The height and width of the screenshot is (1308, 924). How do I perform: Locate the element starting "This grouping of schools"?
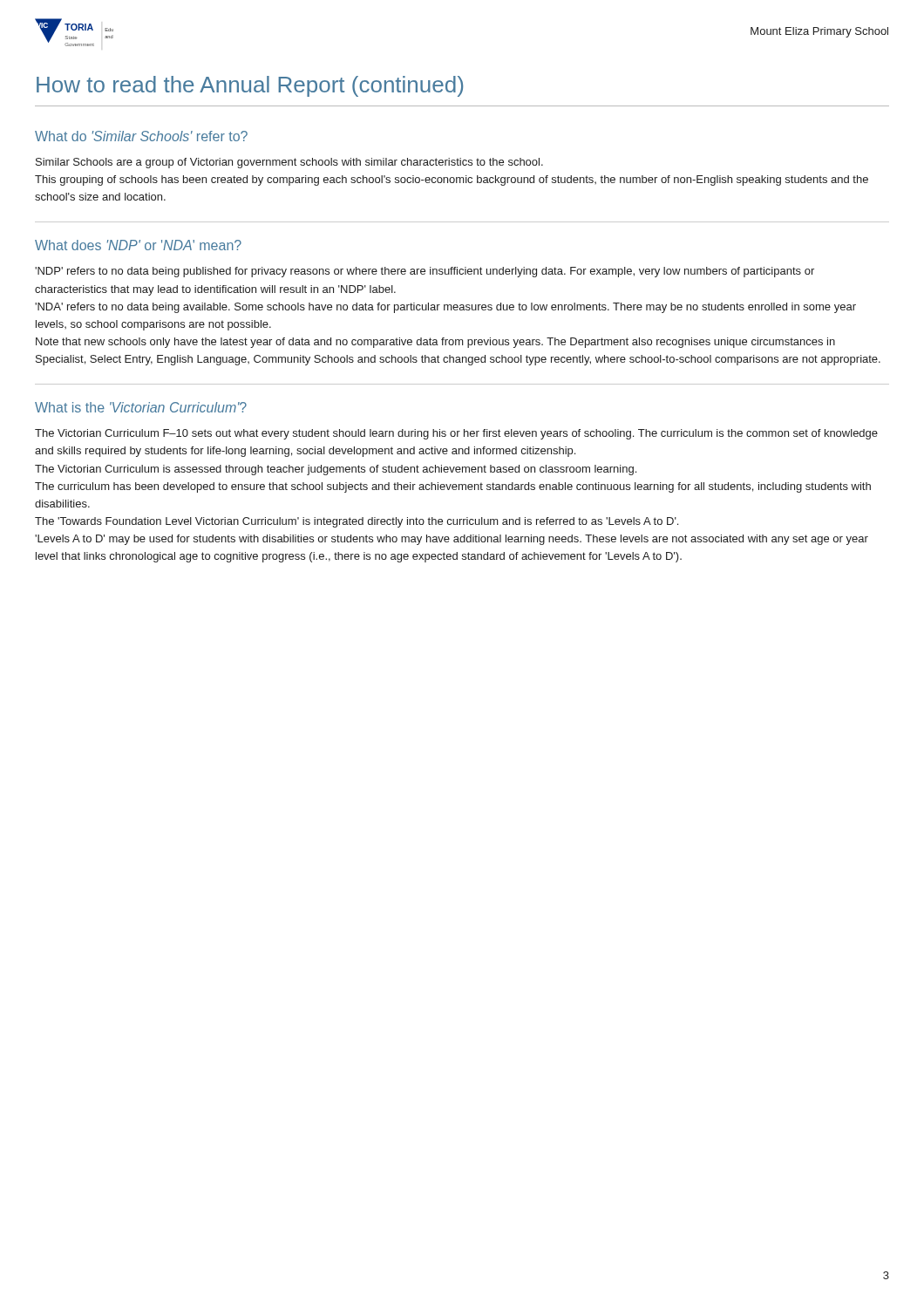point(462,189)
